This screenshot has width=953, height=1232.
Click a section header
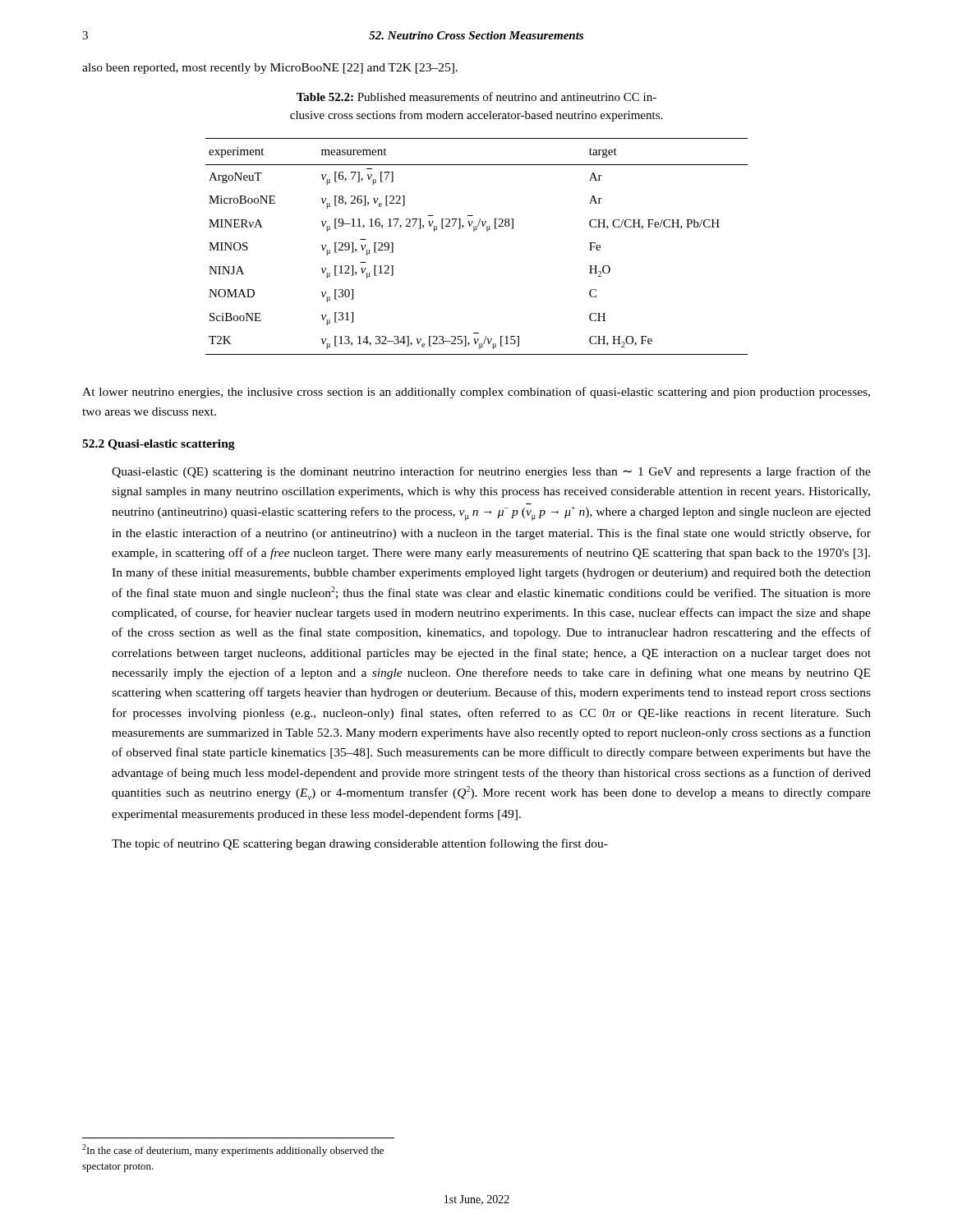(158, 443)
